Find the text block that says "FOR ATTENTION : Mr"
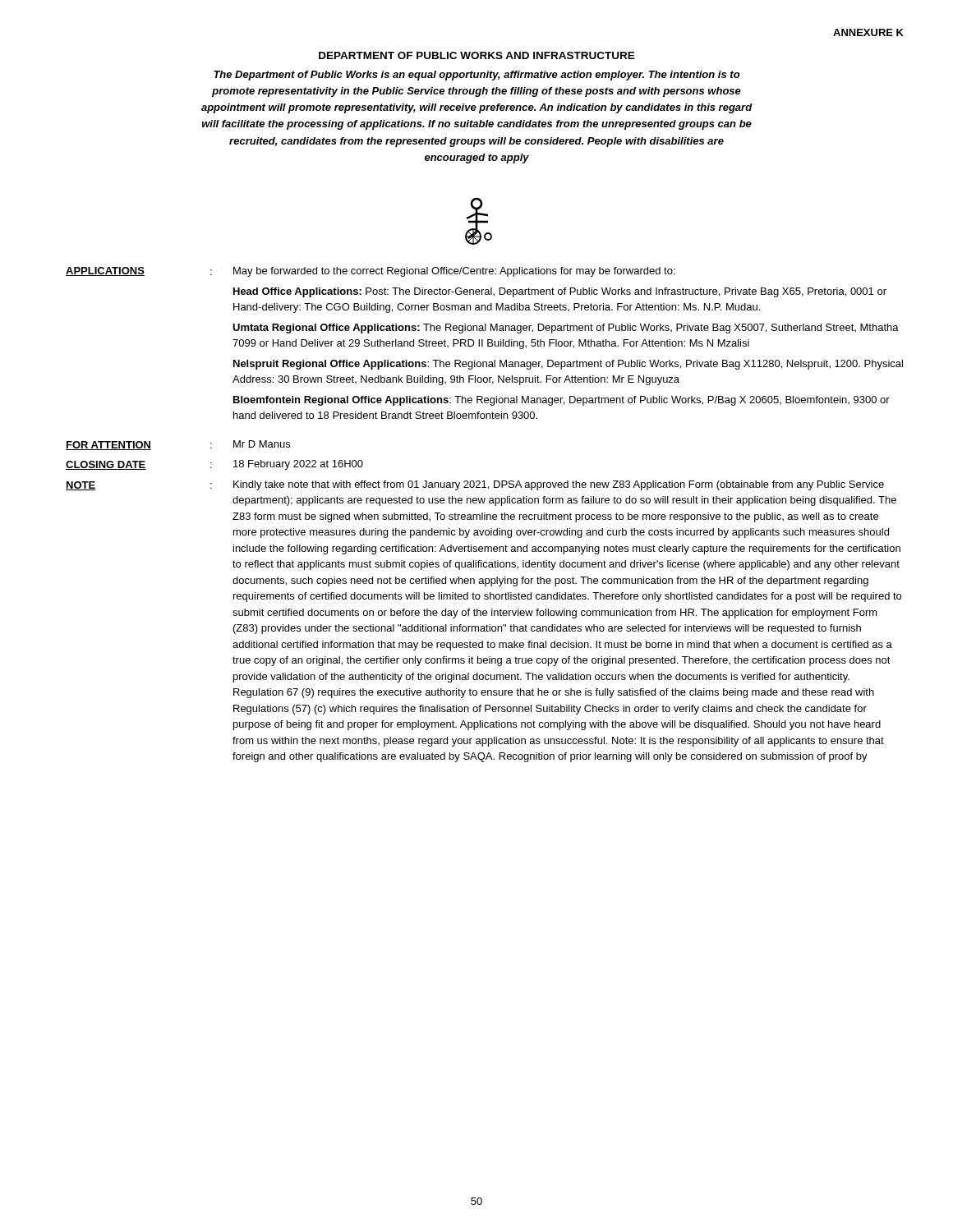The height and width of the screenshot is (1232, 953). [x=108, y=445]
